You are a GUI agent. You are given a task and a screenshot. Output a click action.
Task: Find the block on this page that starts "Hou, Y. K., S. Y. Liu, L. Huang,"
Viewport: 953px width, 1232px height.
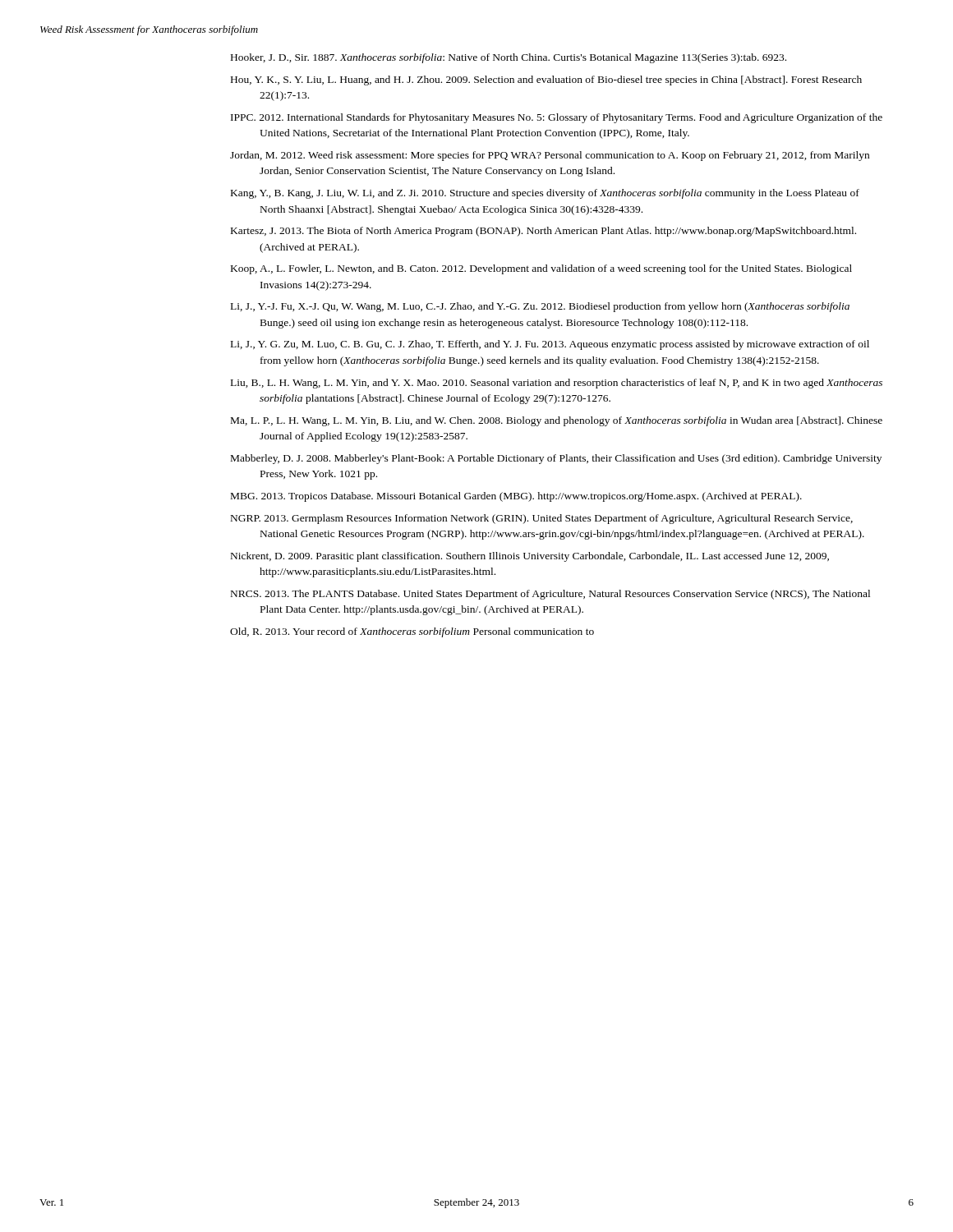pos(546,87)
